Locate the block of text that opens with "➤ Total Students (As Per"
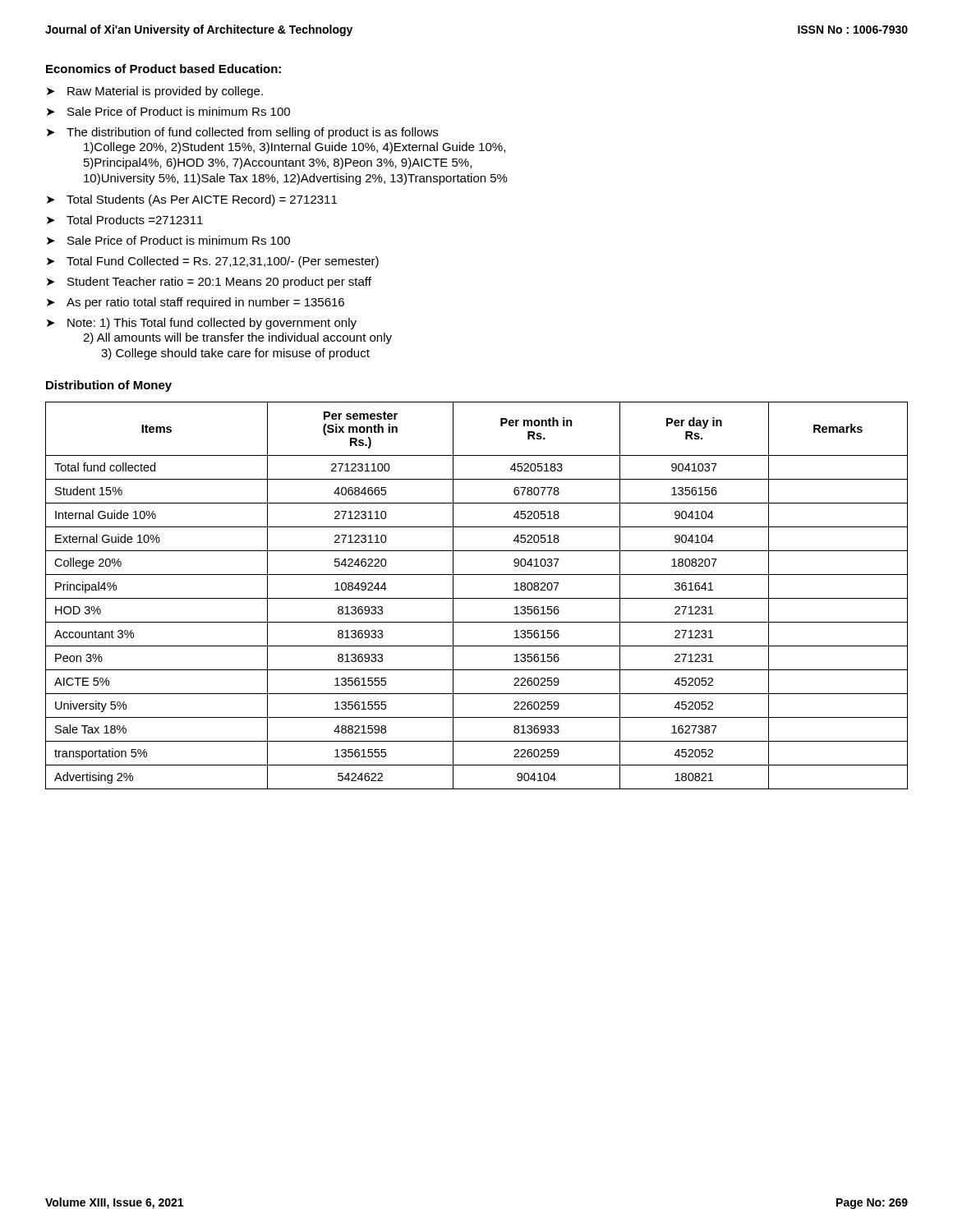Viewport: 953px width, 1232px height. pyautogui.click(x=192, y=200)
